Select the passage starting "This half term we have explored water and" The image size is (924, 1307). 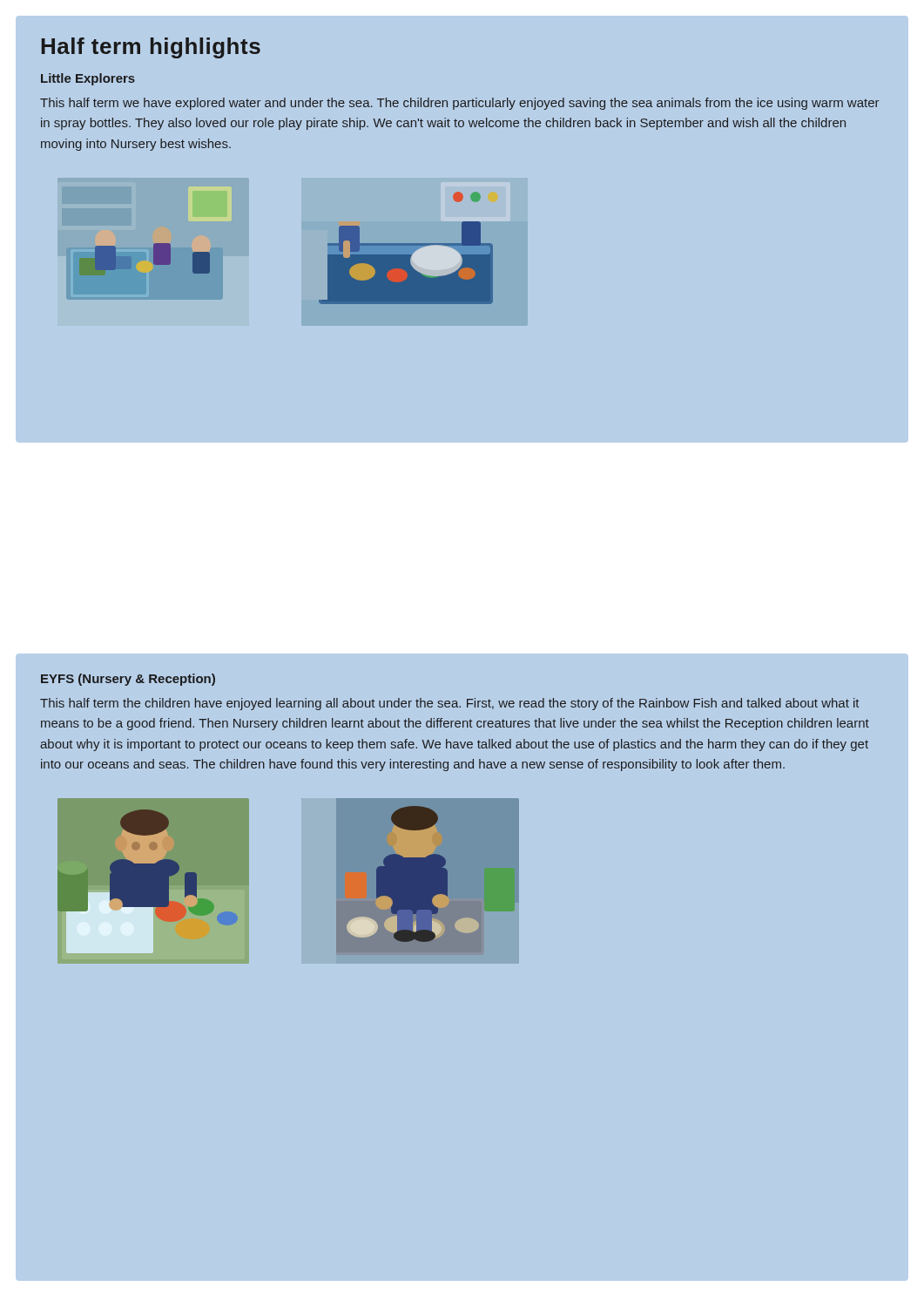click(460, 123)
